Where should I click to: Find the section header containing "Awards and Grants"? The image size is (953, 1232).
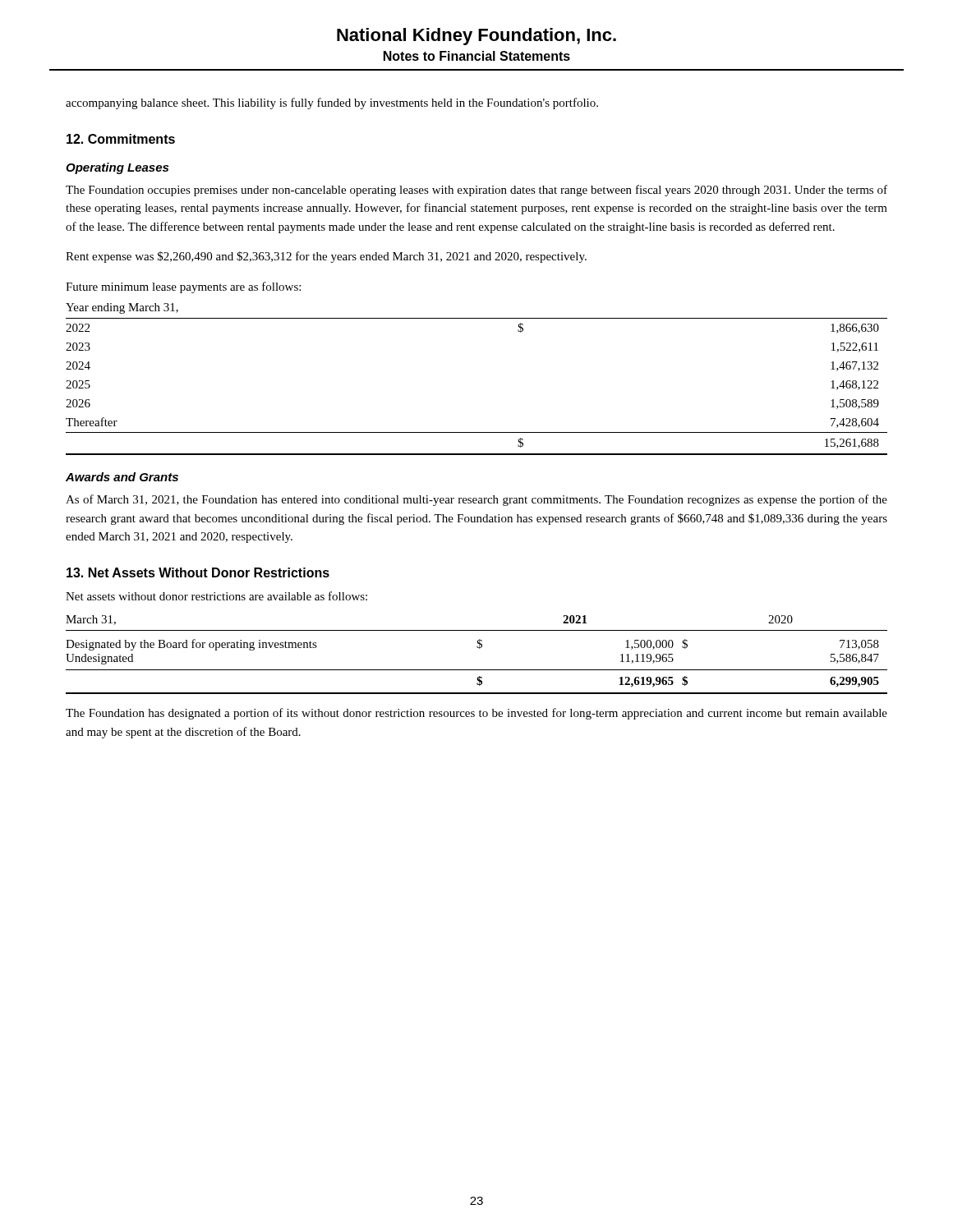(x=122, y=477)
